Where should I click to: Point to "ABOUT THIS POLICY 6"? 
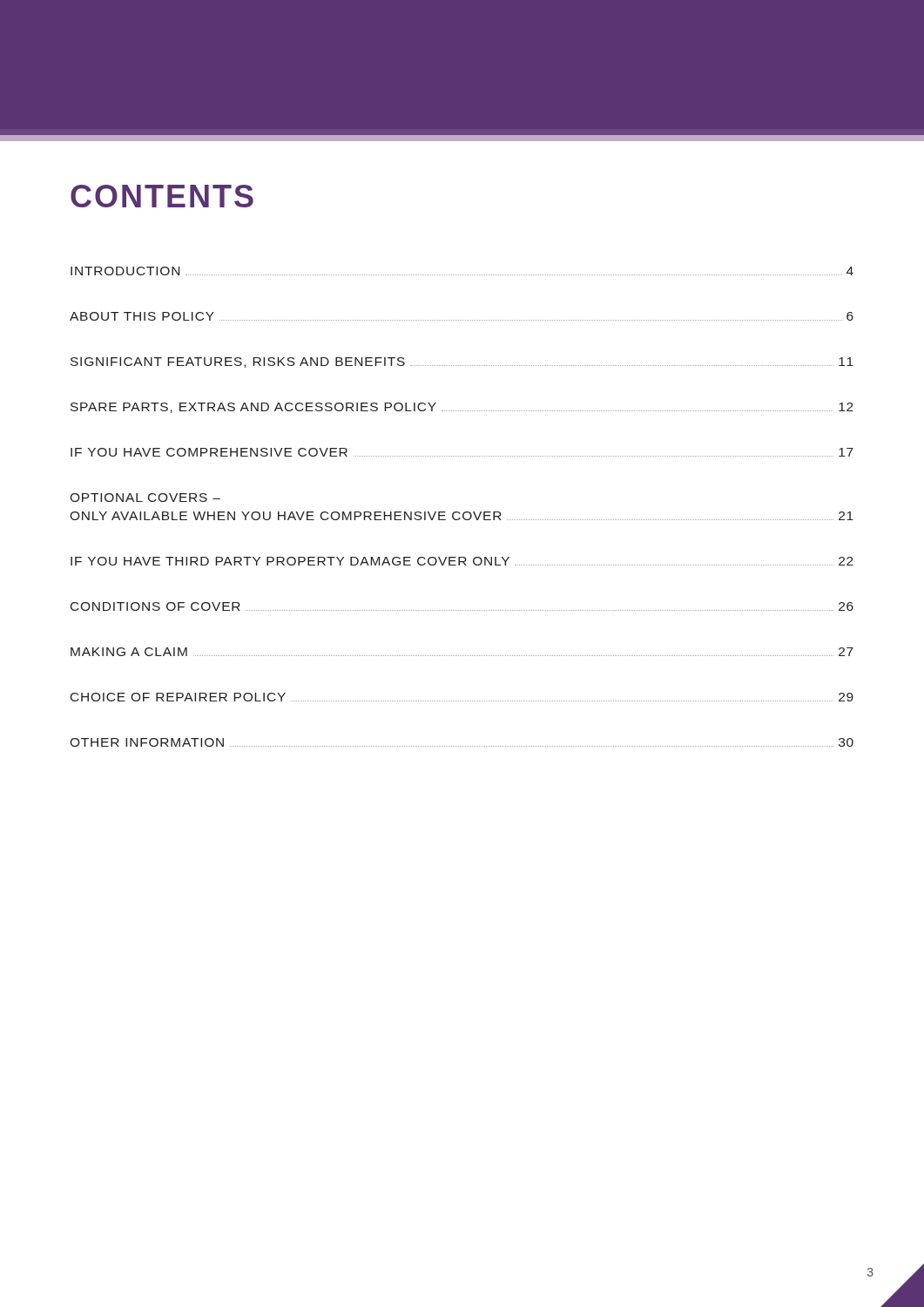(462, 316)
